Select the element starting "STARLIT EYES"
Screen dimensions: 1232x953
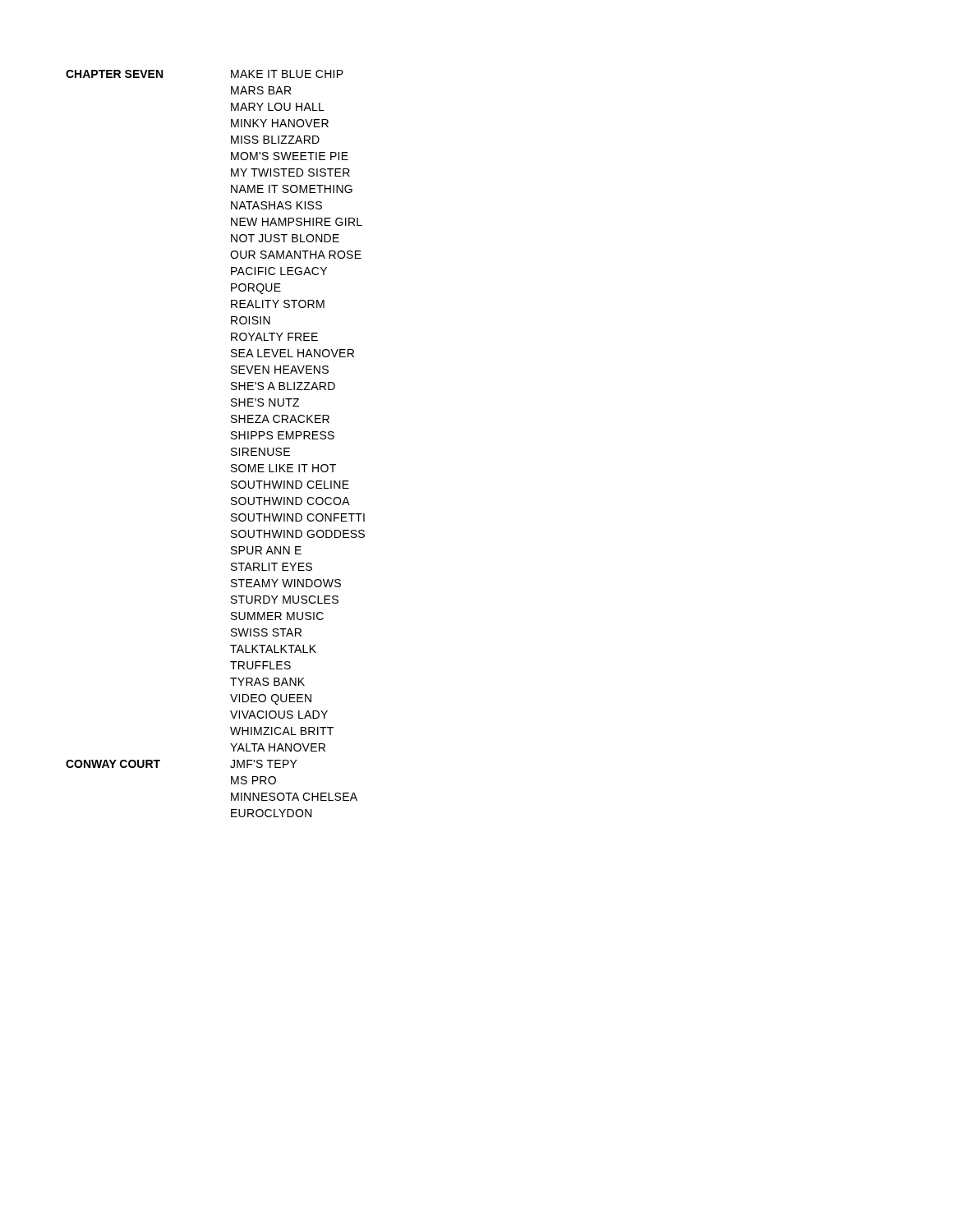click(x=271, y=567)
